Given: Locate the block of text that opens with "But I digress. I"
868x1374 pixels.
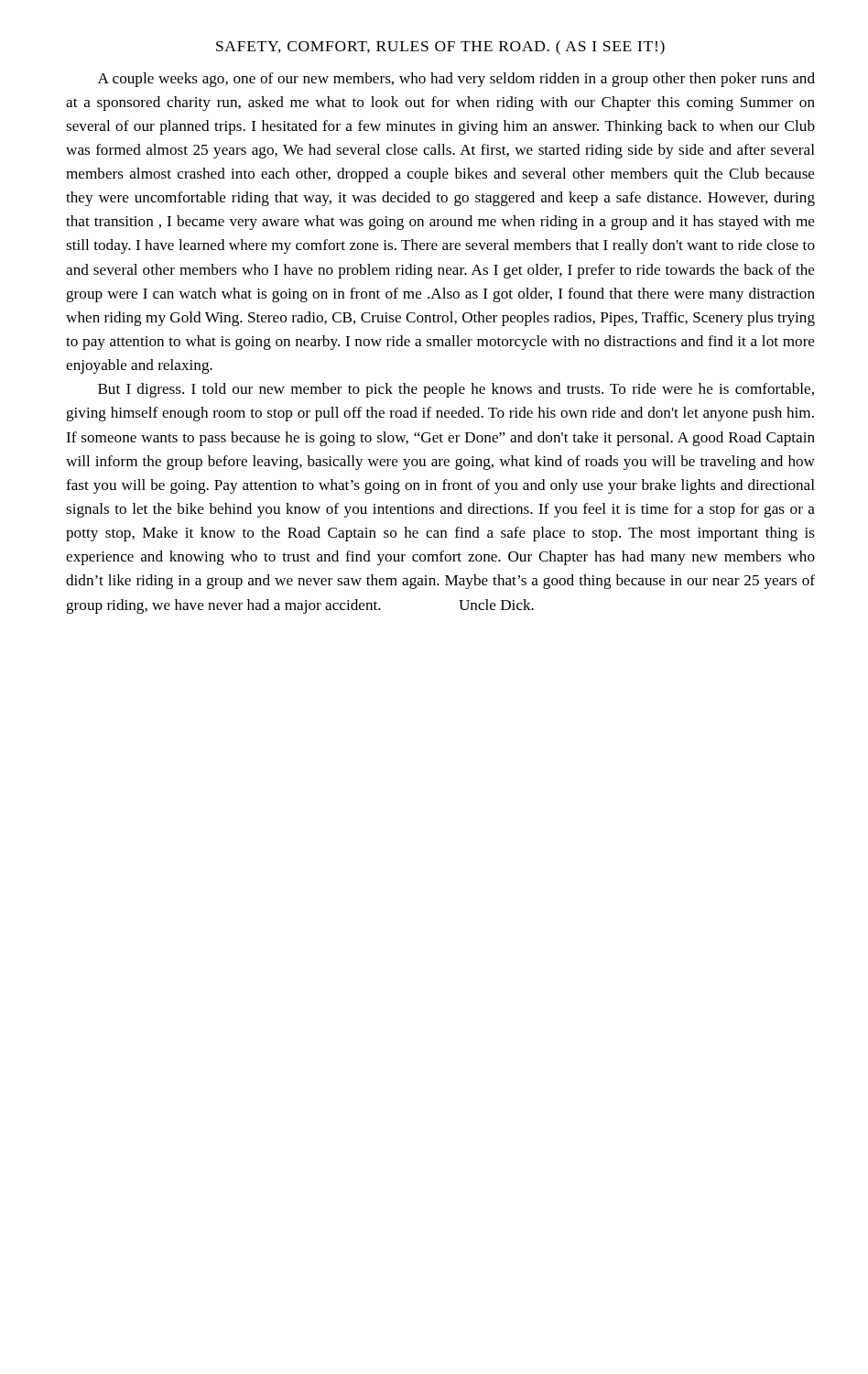Looking at the screenshot, I should click(440, 497).
